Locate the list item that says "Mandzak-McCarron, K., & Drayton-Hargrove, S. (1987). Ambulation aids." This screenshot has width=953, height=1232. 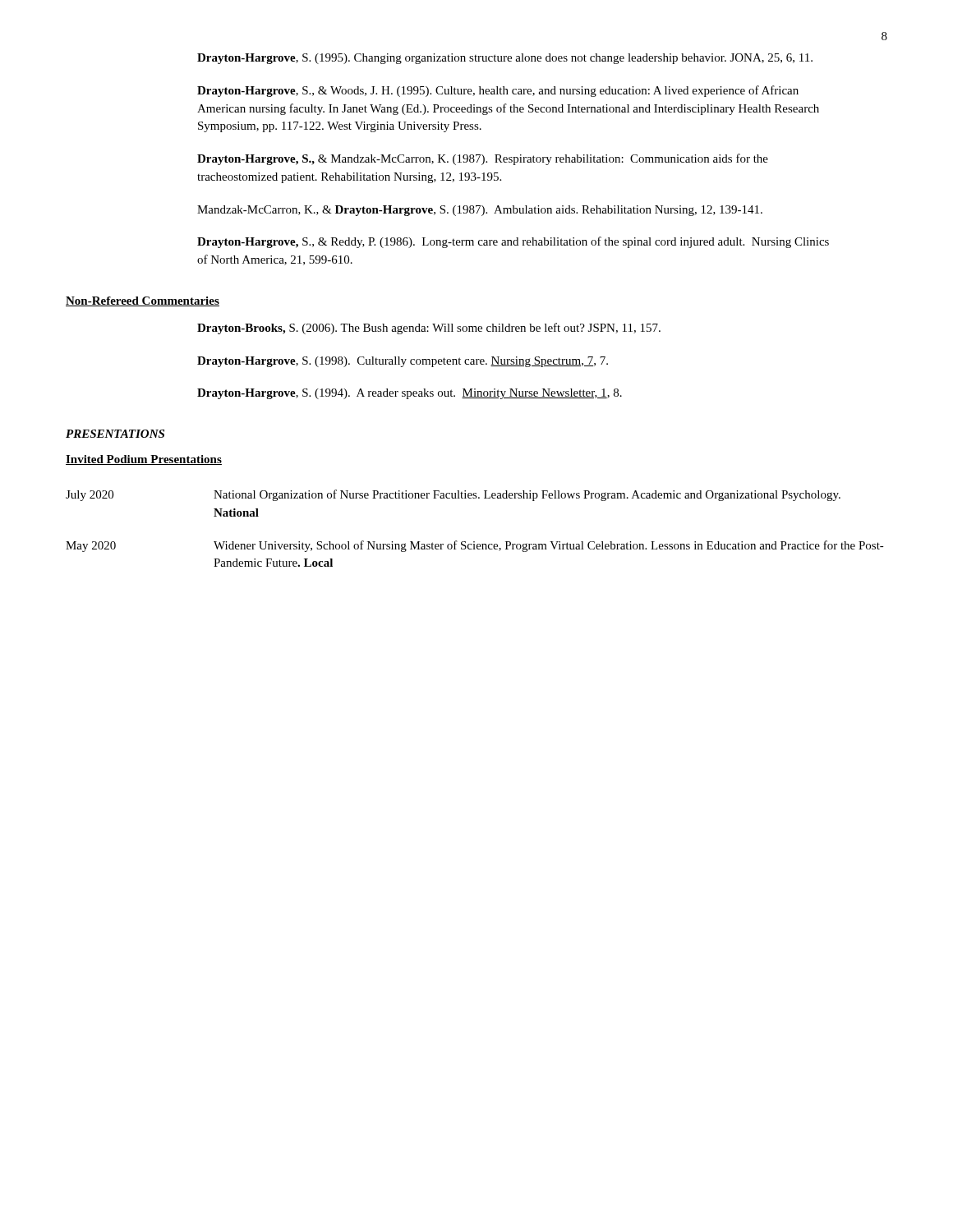[480, 209]
